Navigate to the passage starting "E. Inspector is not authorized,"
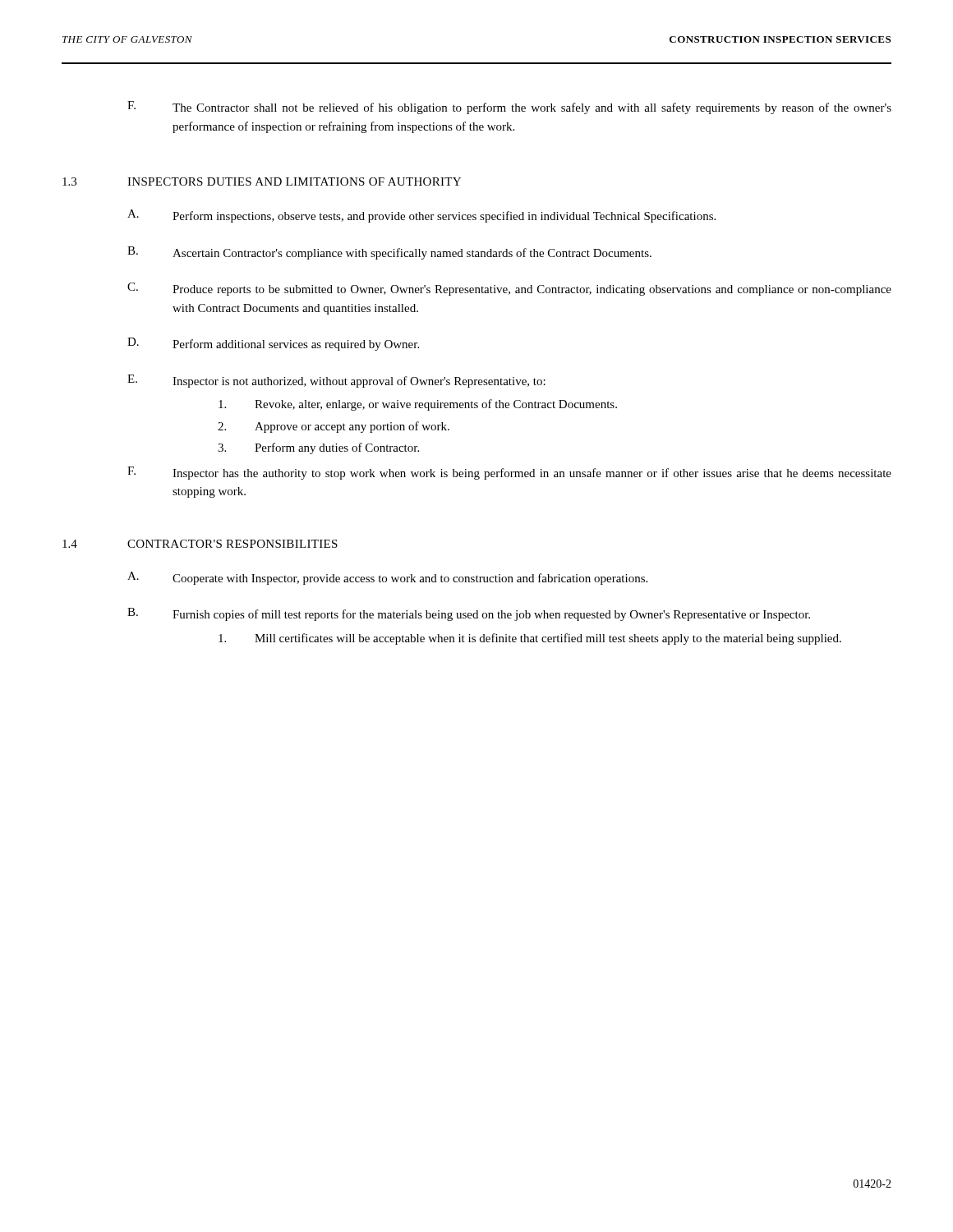 click(x=509, y=414)
